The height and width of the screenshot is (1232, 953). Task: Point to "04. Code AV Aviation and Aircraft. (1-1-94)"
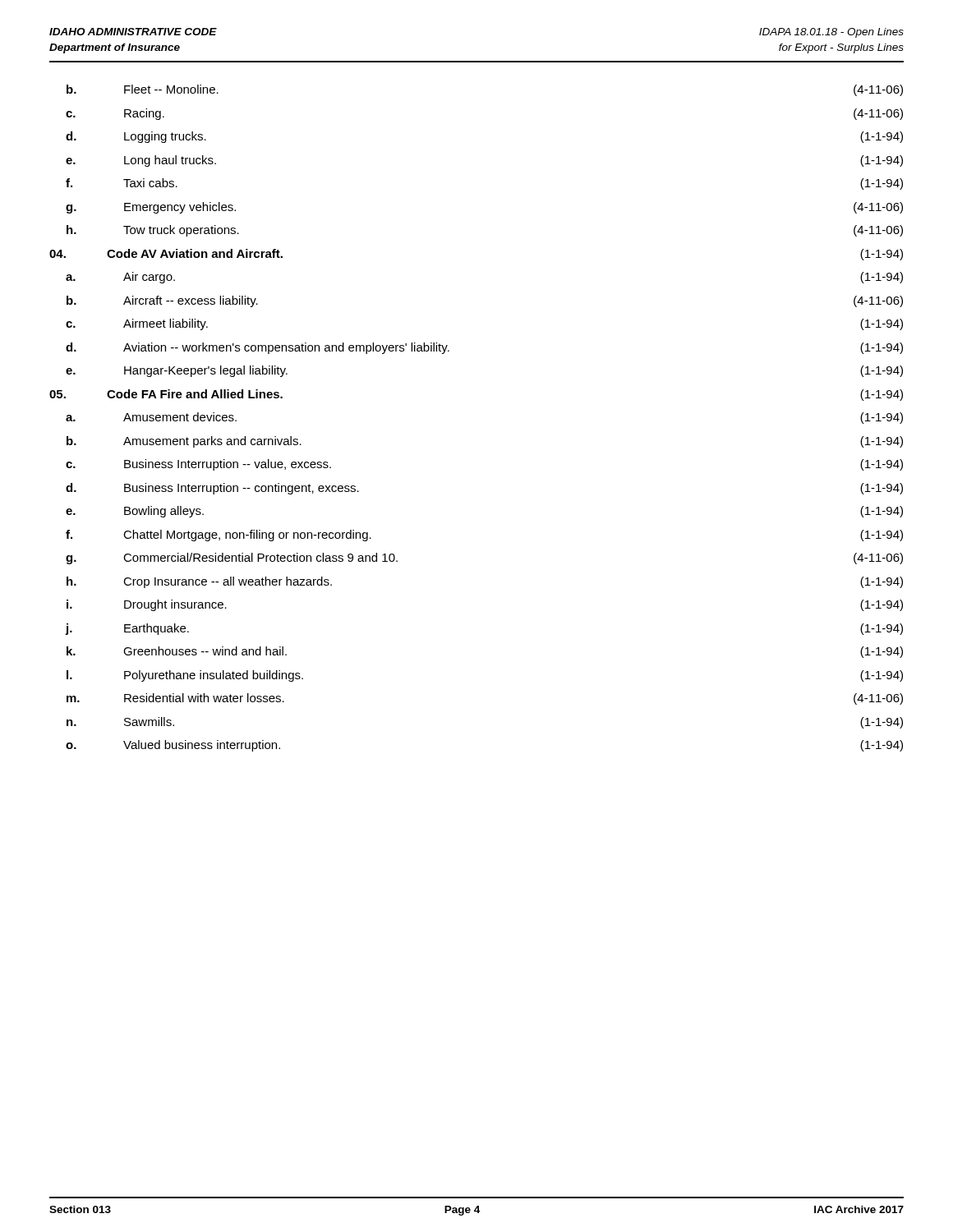tap(195, 254)
